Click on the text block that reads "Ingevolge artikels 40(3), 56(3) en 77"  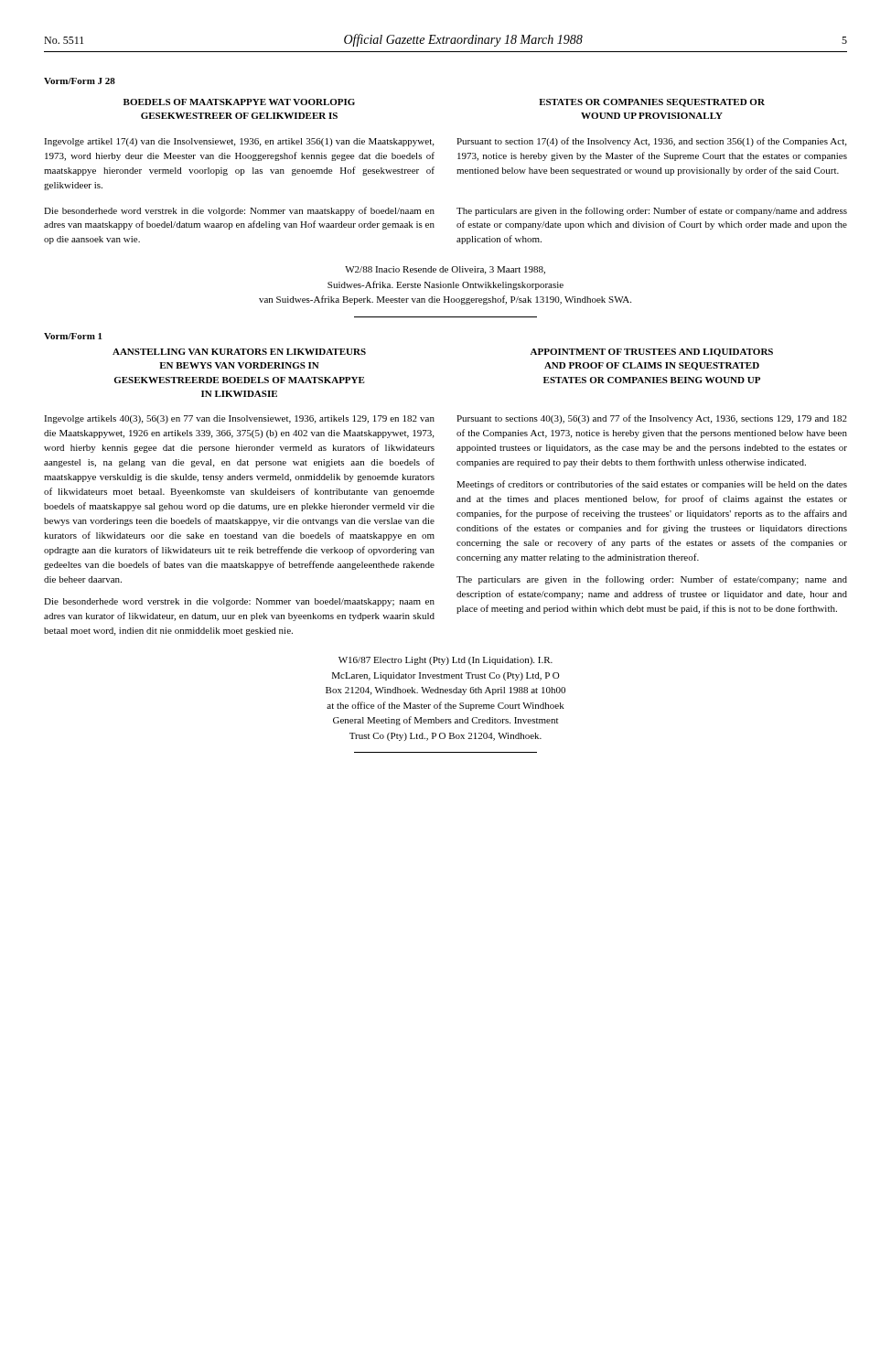coord(239,499)
